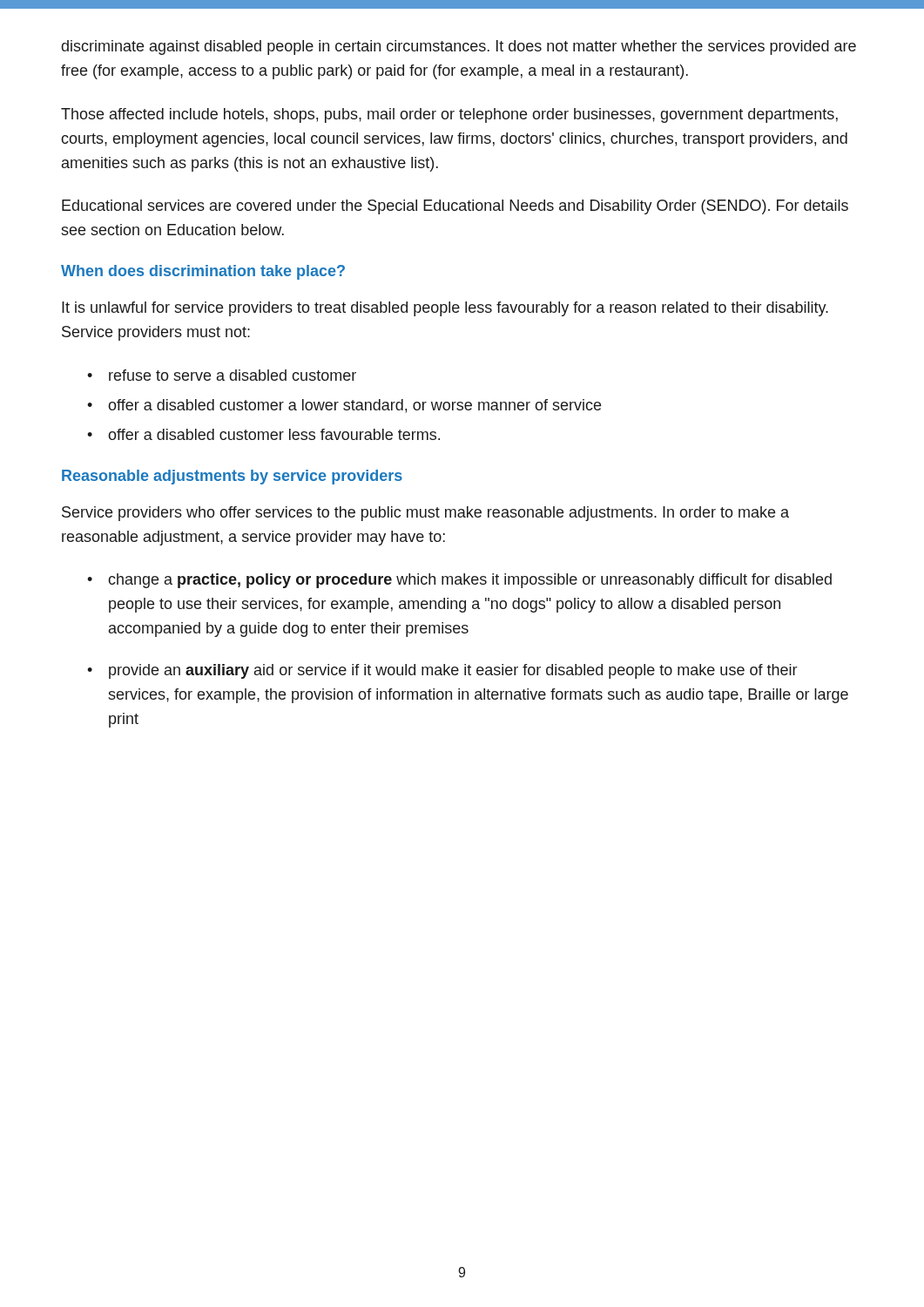The height and width of the screenshot is (1307, 924).
Task: Find "Reasonable adjustments by service providers" on this page
Action: coord(232,475)
